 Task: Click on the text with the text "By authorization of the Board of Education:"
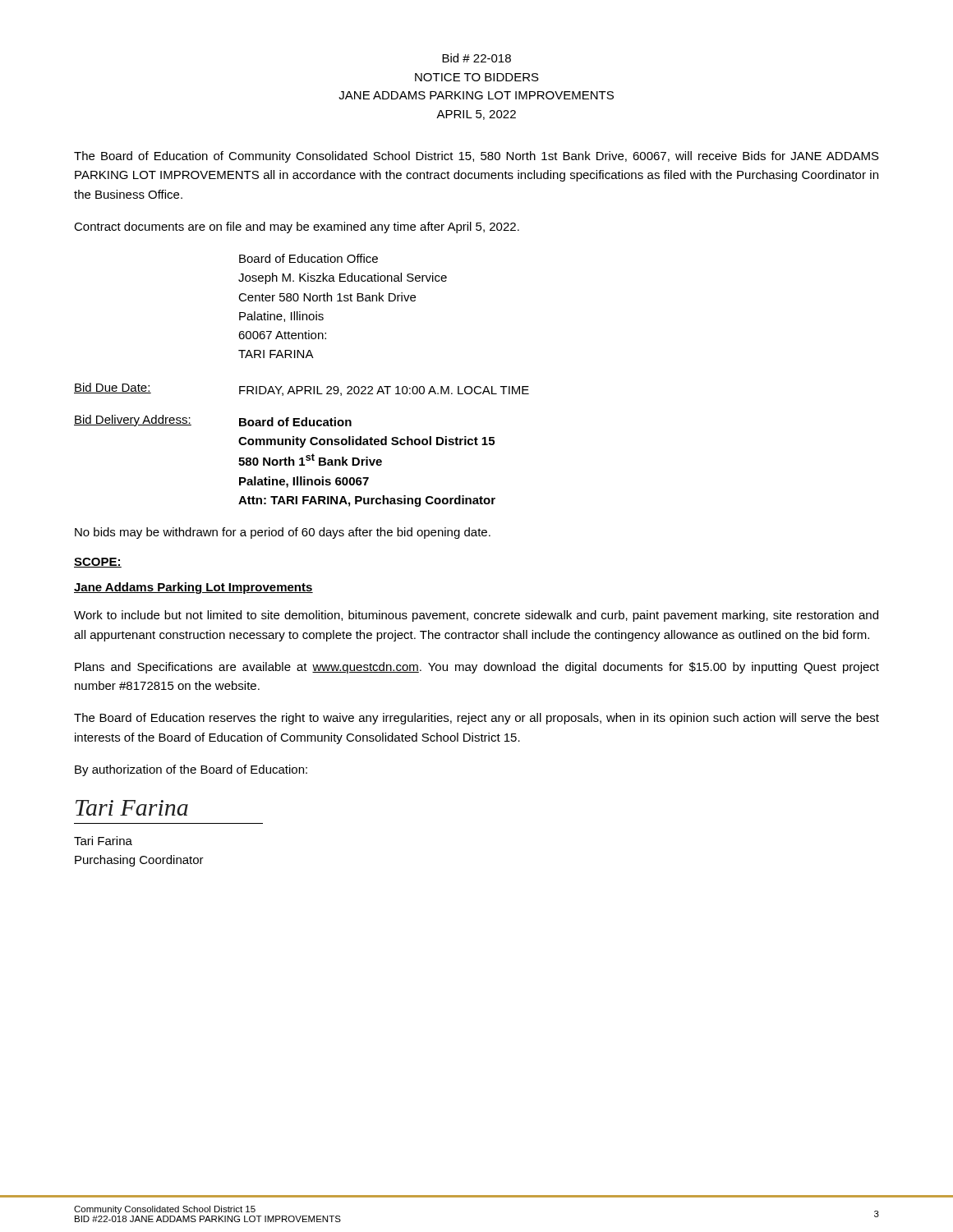point(191,769)
